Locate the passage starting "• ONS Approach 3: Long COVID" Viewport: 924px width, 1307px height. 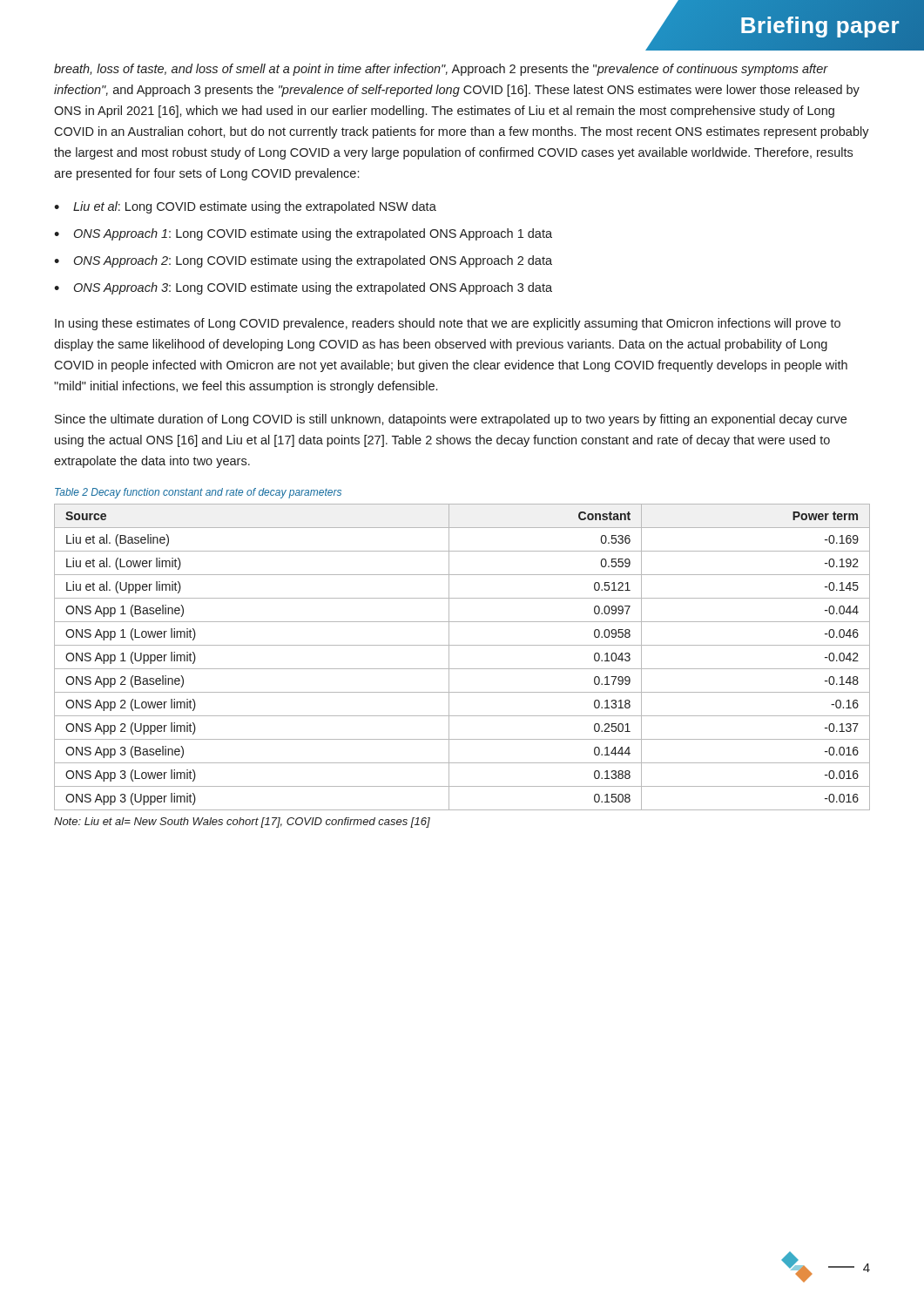(x=303, y=289)
